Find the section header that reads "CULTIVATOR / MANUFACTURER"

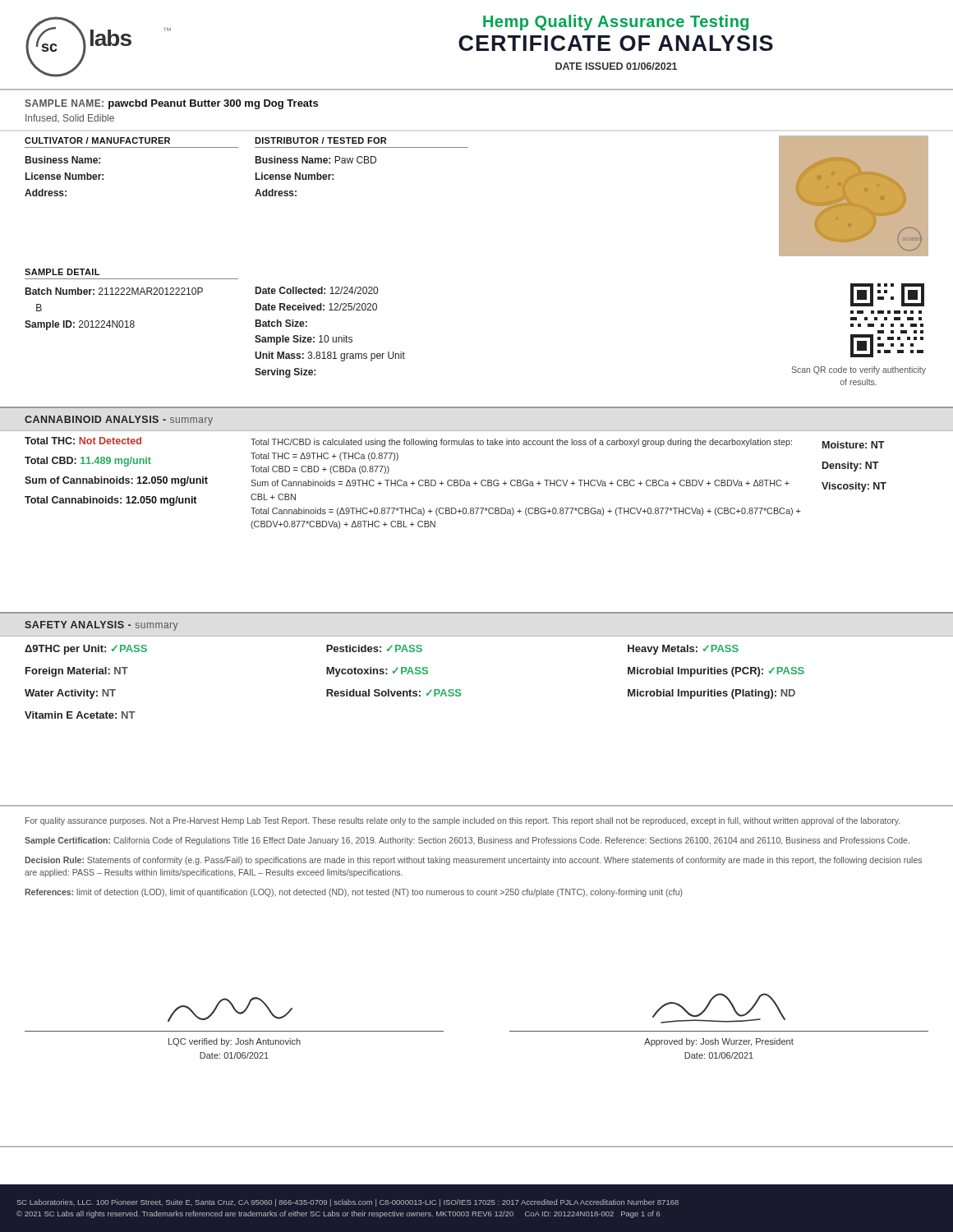(x=98, y=140)
